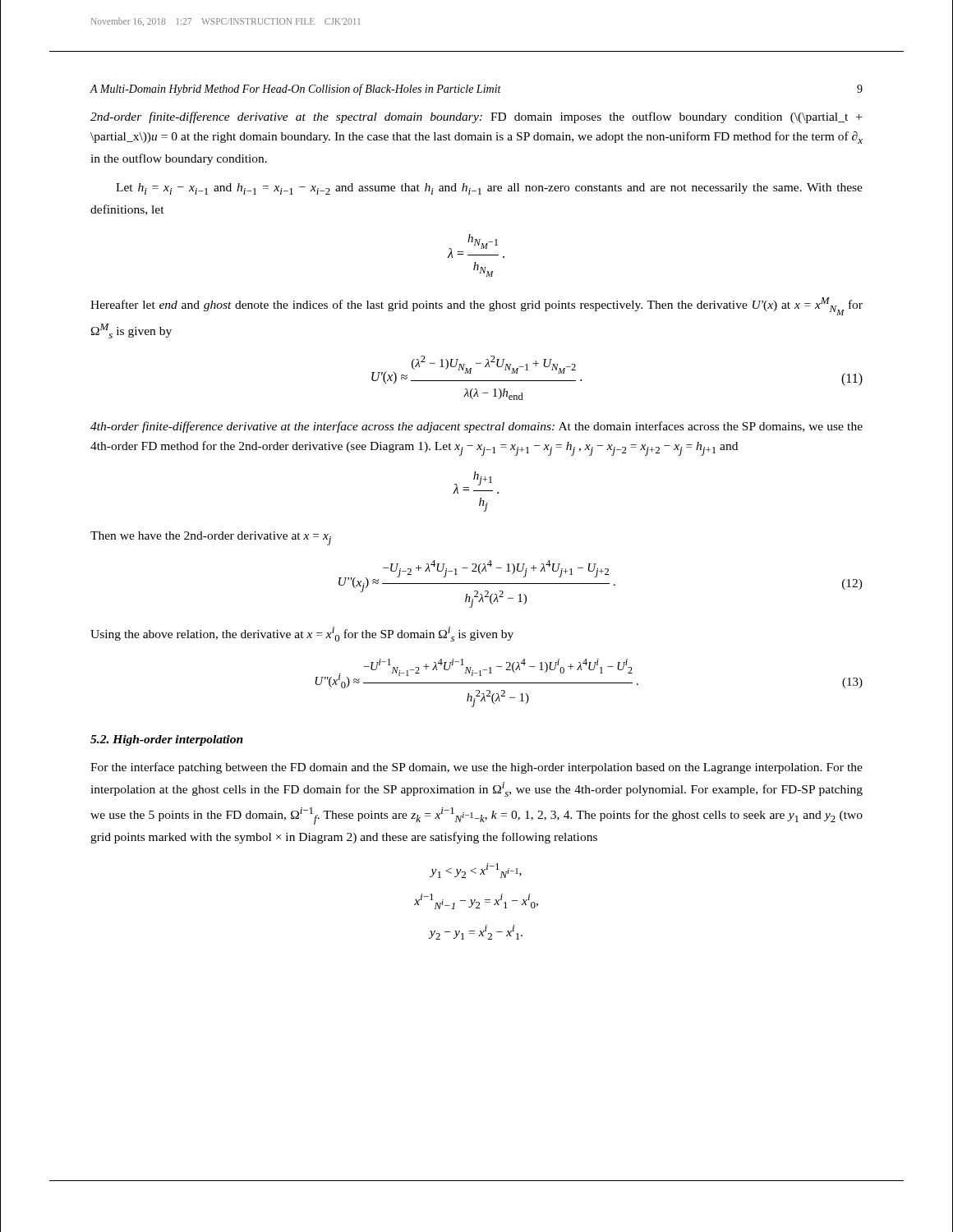Locate the block starting "Then we have the 2nd-order derivative at"
Viewport: 953px width, 1232px height.
[x=211, y=538]
